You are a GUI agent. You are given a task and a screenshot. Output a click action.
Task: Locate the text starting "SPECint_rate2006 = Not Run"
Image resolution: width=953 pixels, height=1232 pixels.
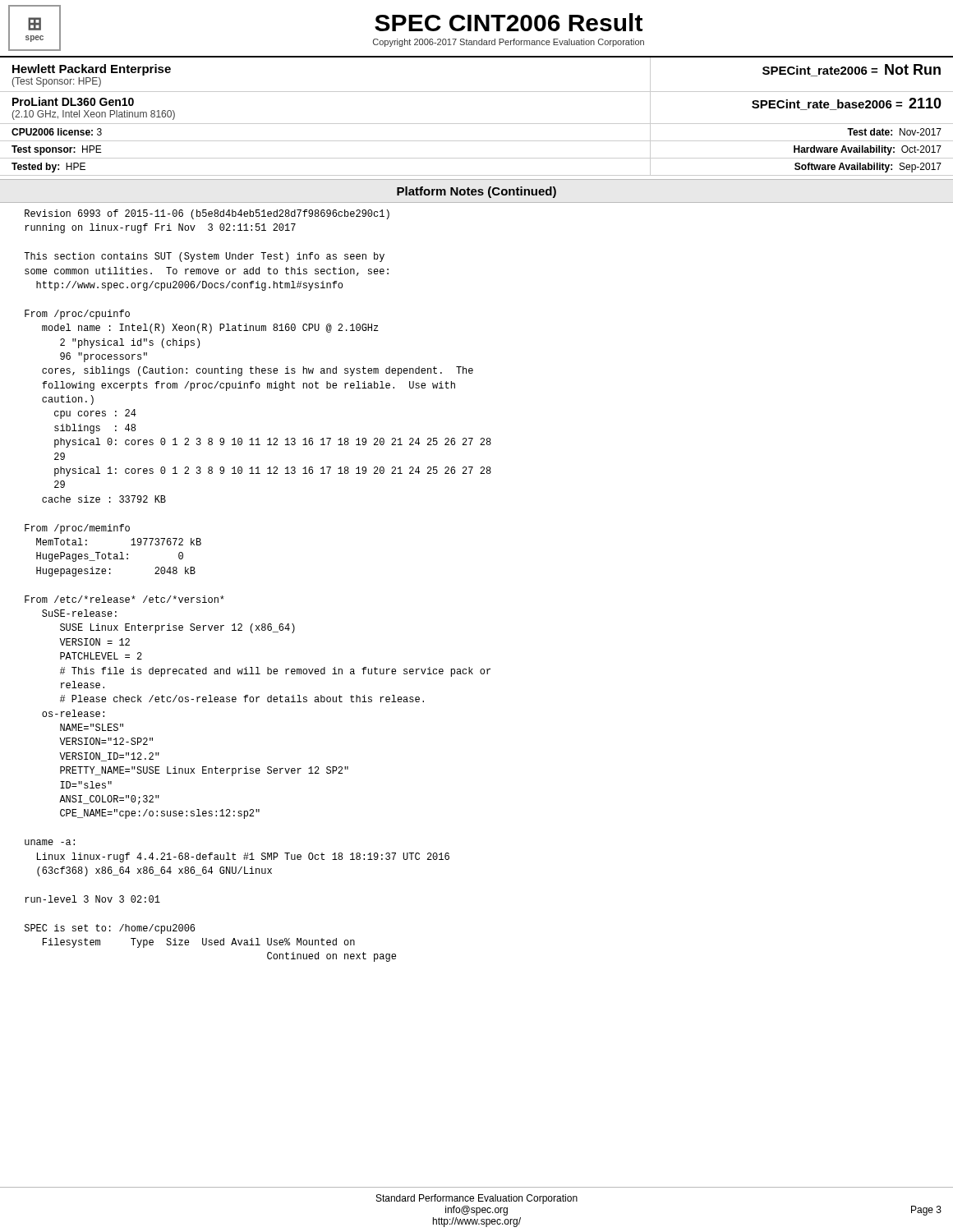coord(852,70)
